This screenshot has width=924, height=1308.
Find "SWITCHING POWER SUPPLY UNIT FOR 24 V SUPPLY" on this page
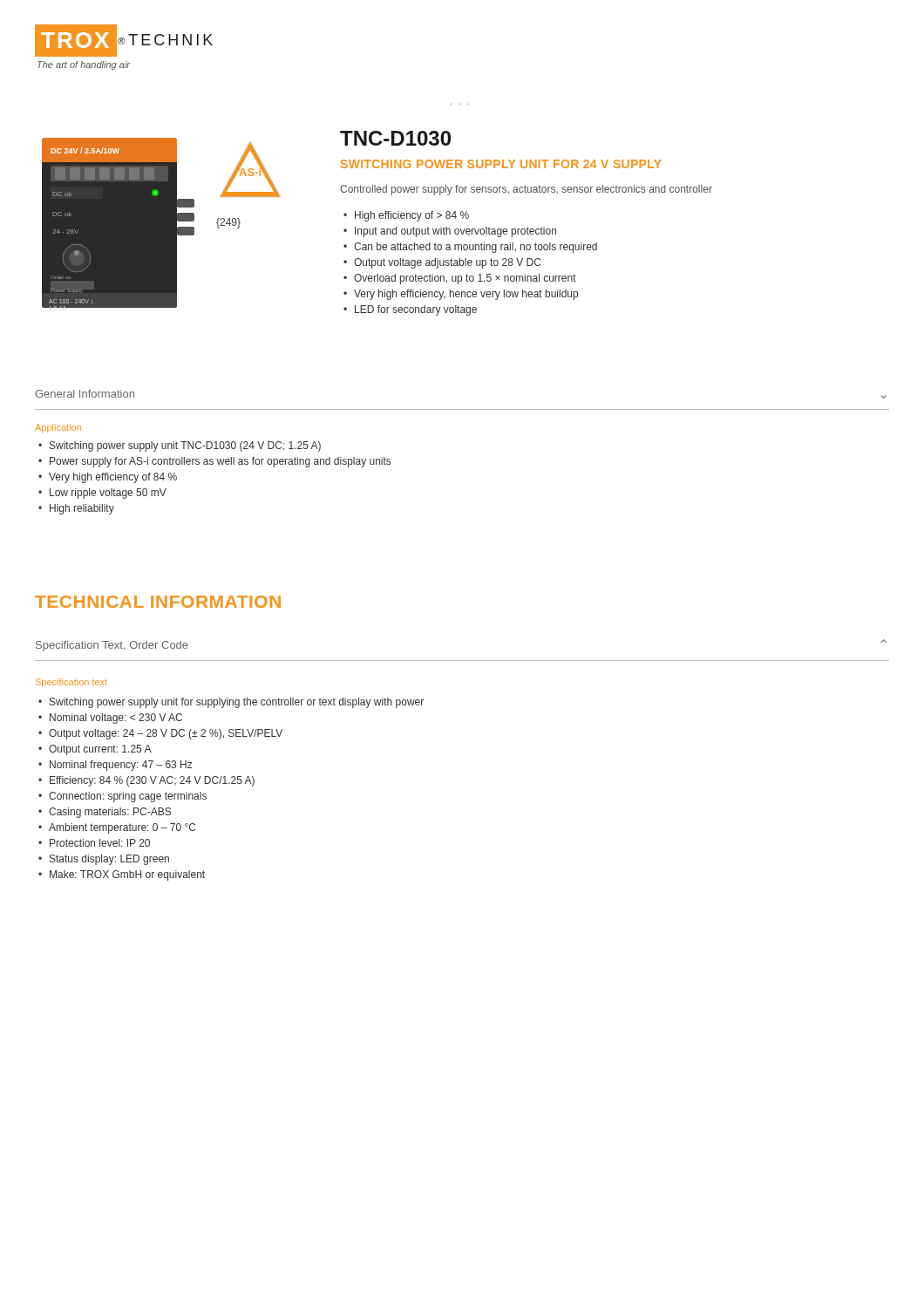point(501,164)
